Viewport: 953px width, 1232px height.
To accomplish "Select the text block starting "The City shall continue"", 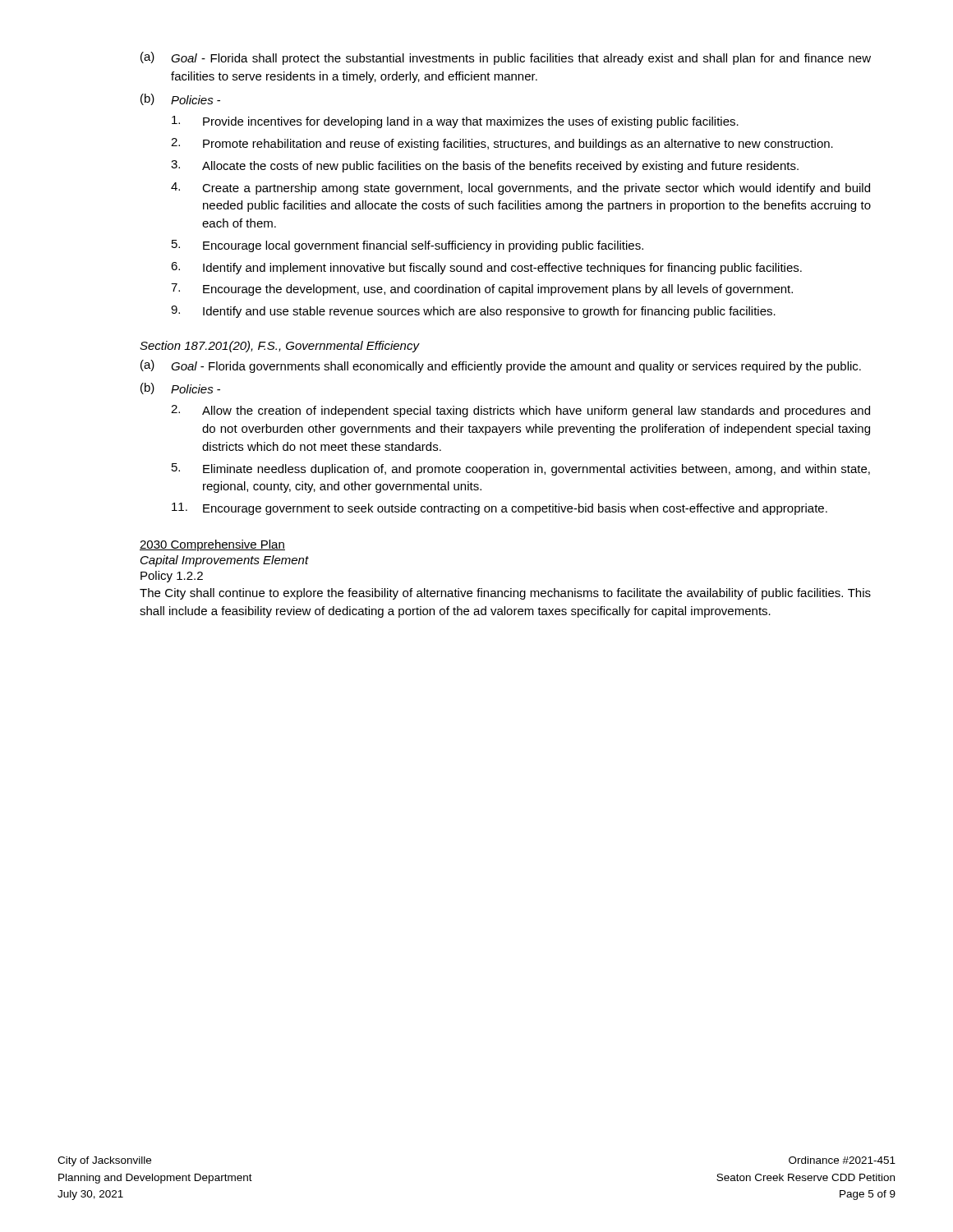I will click(505, 601).
